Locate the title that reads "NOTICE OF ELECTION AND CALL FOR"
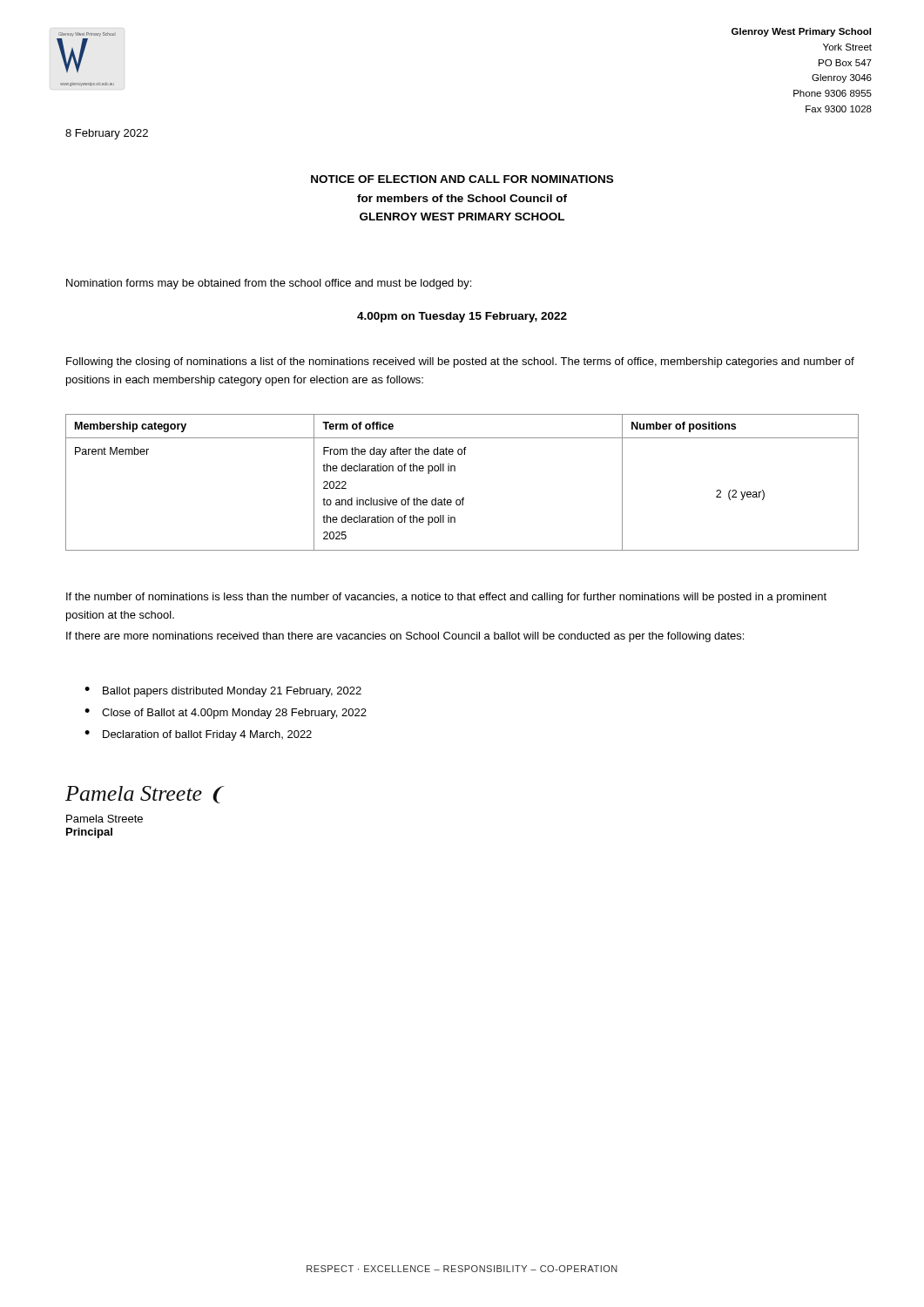 (x=462, y=198)
